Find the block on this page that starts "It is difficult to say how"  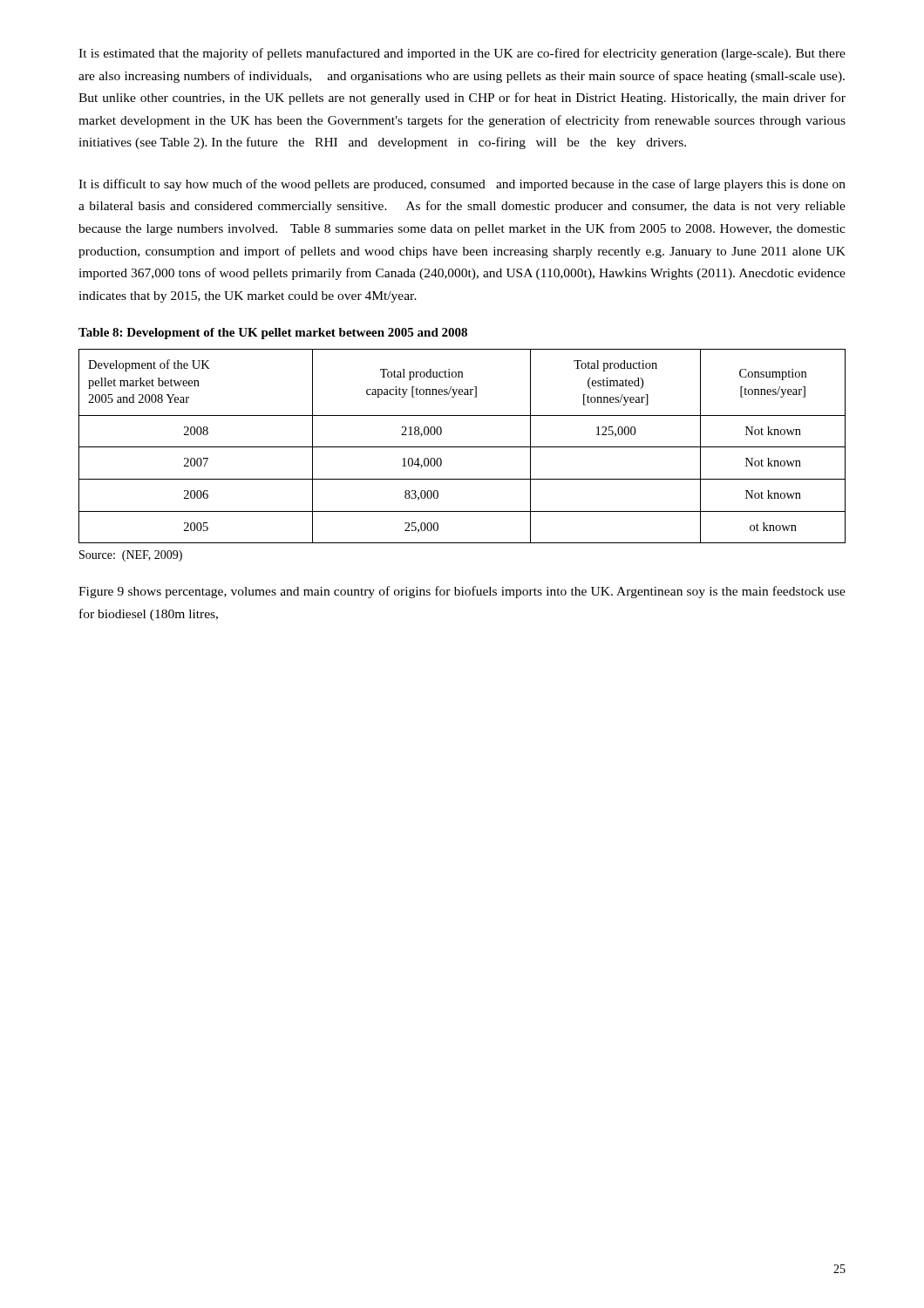coord(462,239)
